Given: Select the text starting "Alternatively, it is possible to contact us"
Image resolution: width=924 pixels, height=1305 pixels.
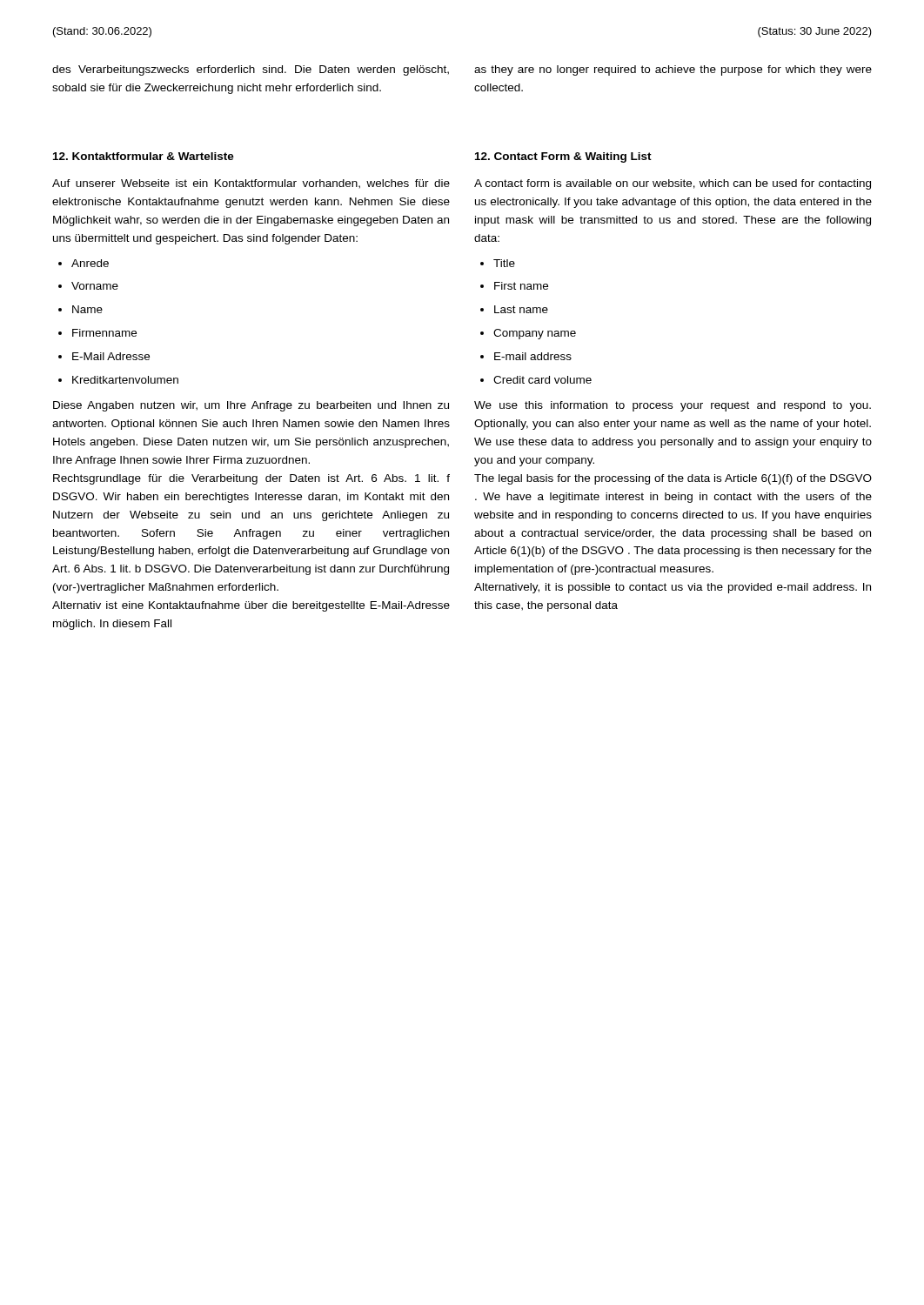Looking at the screenshot, I should pyautogui.click(x=673, y=597).
